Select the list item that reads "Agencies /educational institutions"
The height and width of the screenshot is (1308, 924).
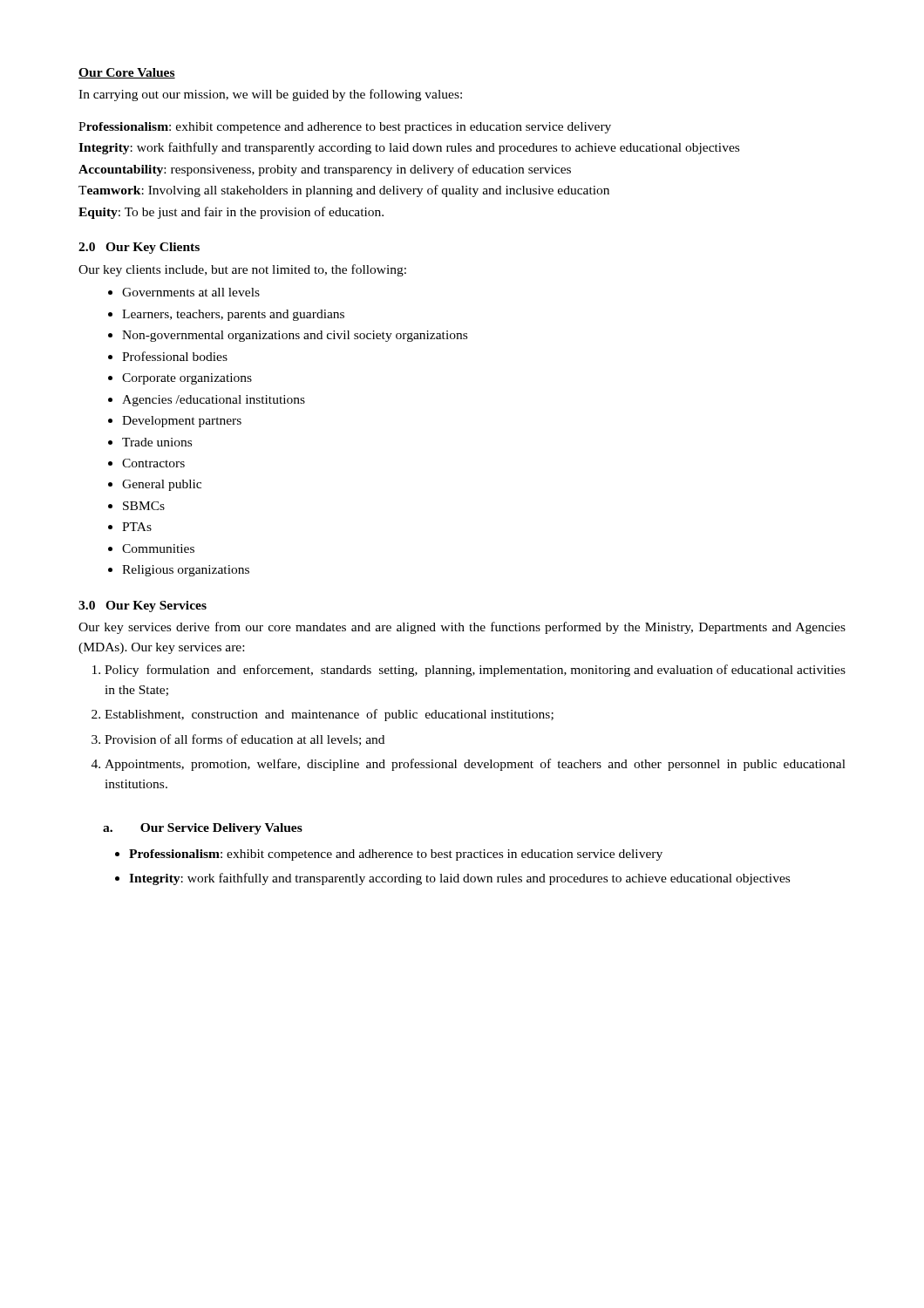[214, 399]
